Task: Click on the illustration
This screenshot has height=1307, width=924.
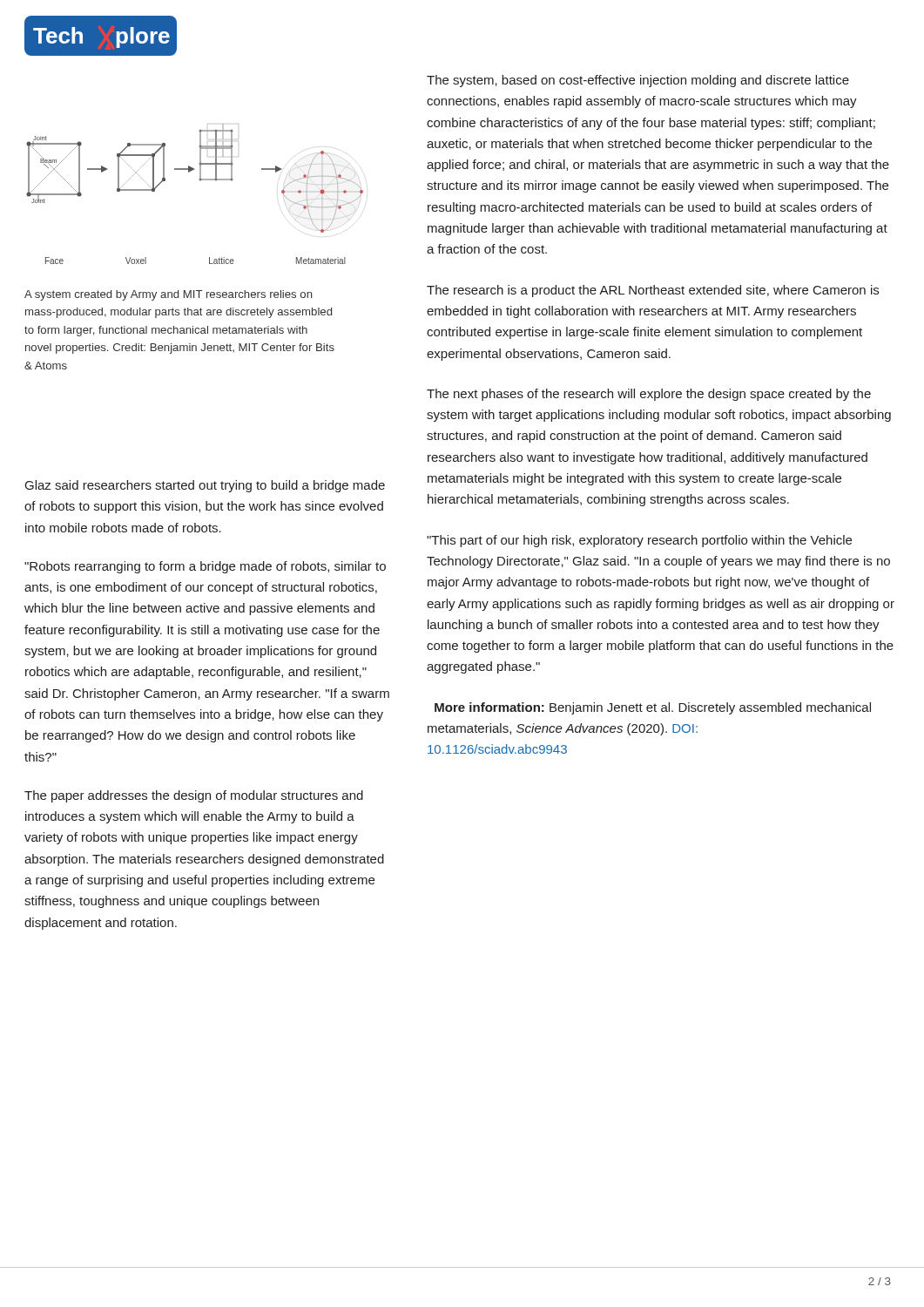Action: coord(207,179)
